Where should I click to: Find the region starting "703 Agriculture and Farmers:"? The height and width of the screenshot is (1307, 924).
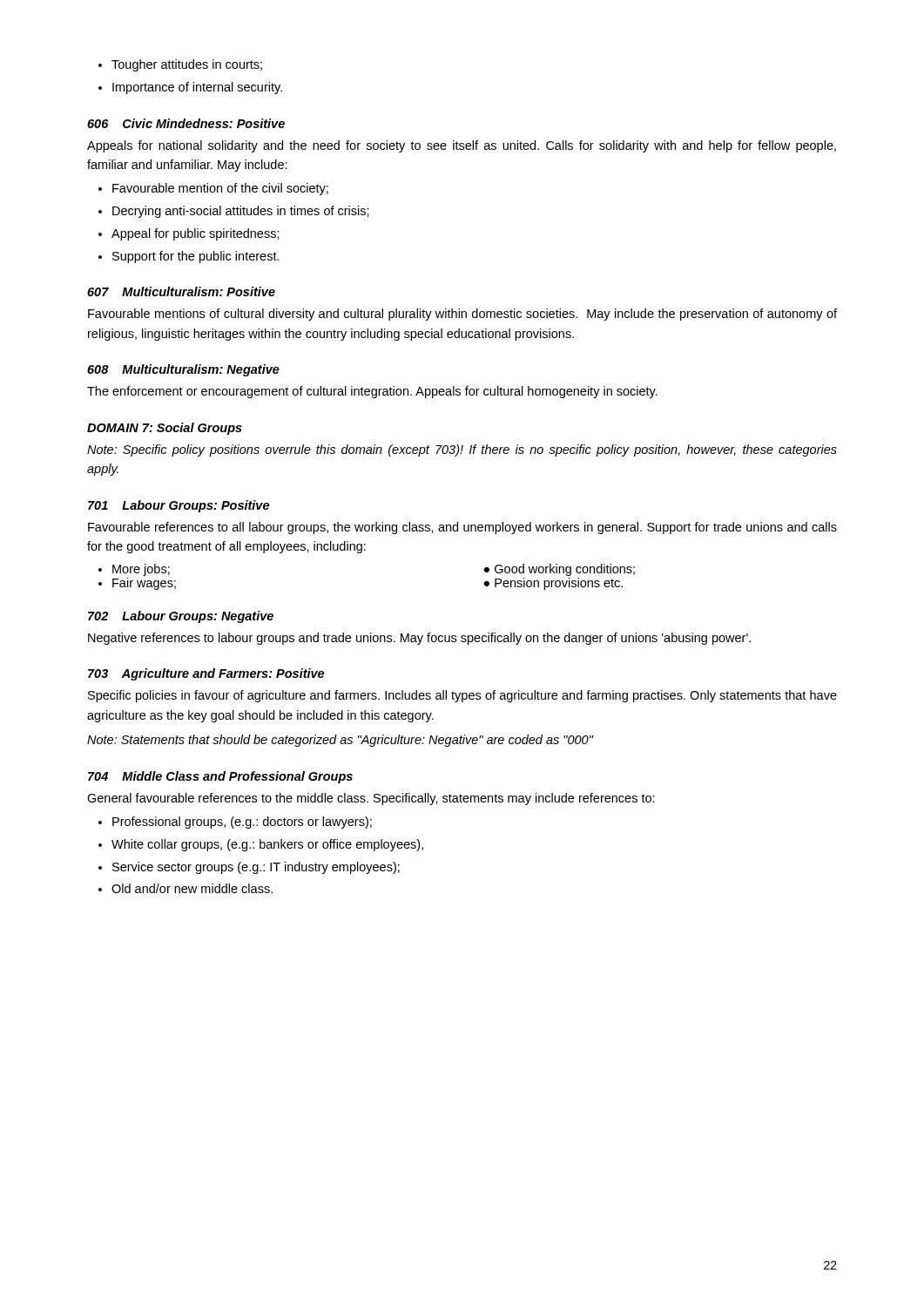206,674
